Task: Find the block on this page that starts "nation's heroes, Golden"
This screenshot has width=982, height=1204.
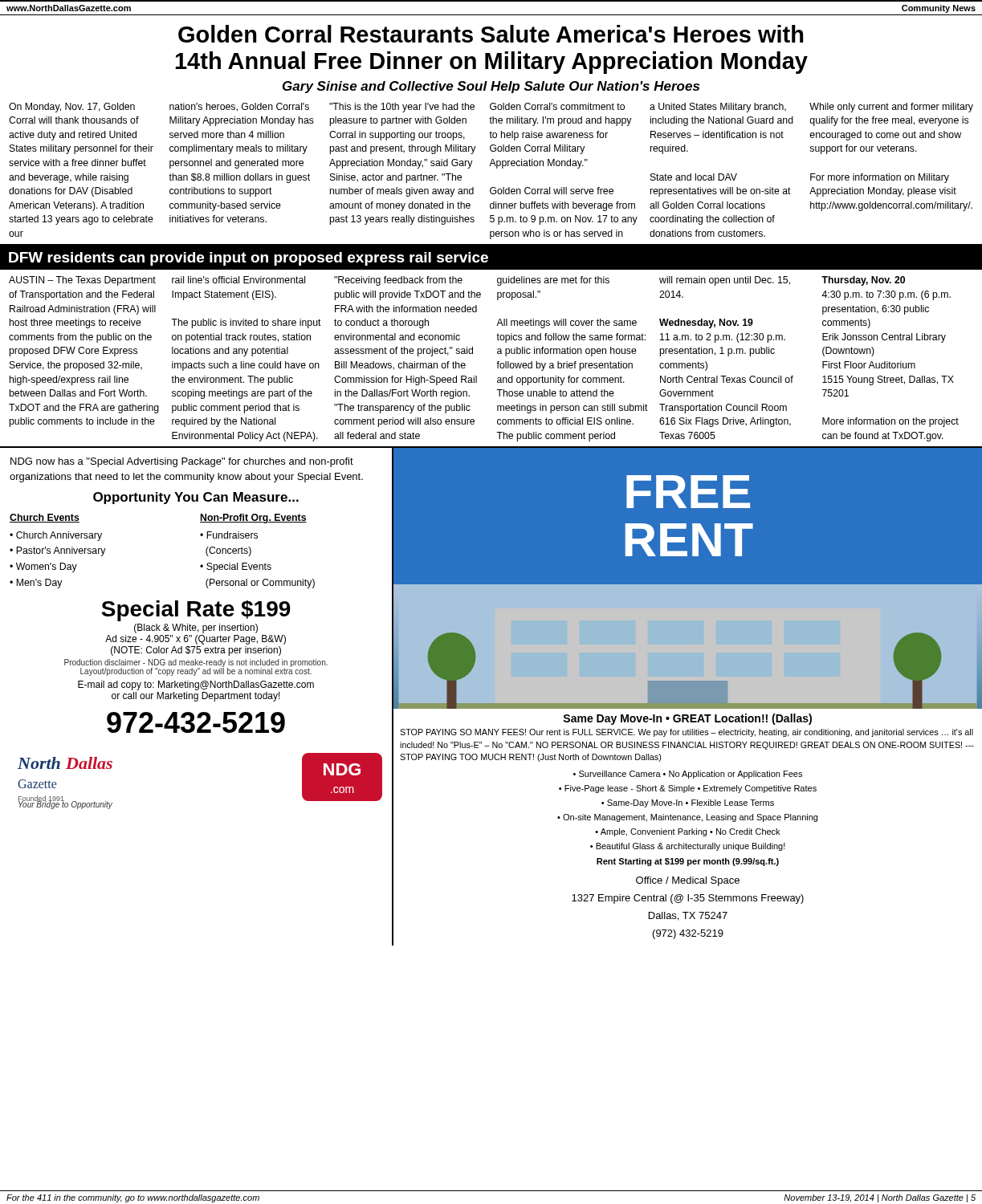Action: [241, 163]
